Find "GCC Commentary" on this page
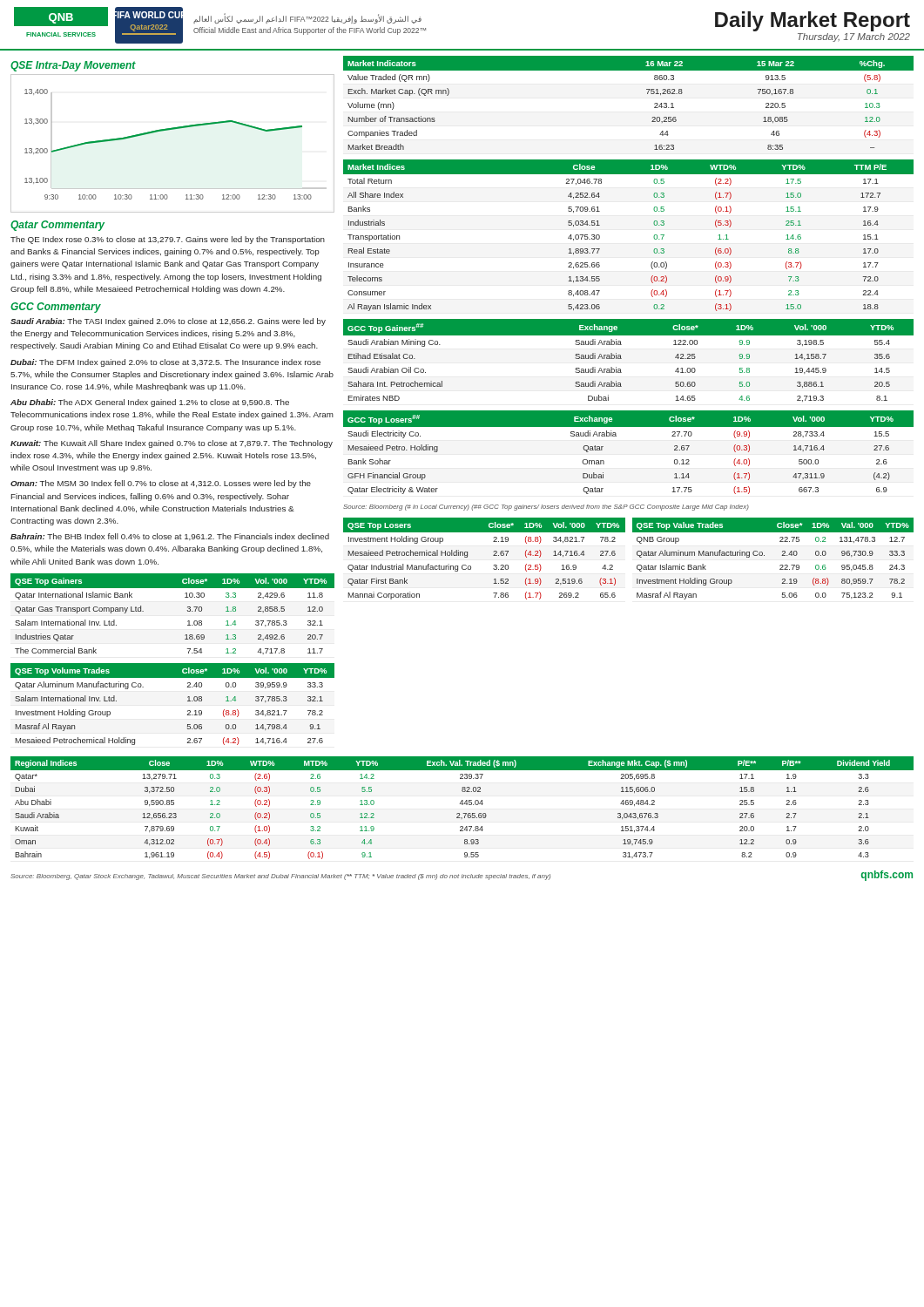This screenshot has height=1307, width=924. click(x=55, y=307)
